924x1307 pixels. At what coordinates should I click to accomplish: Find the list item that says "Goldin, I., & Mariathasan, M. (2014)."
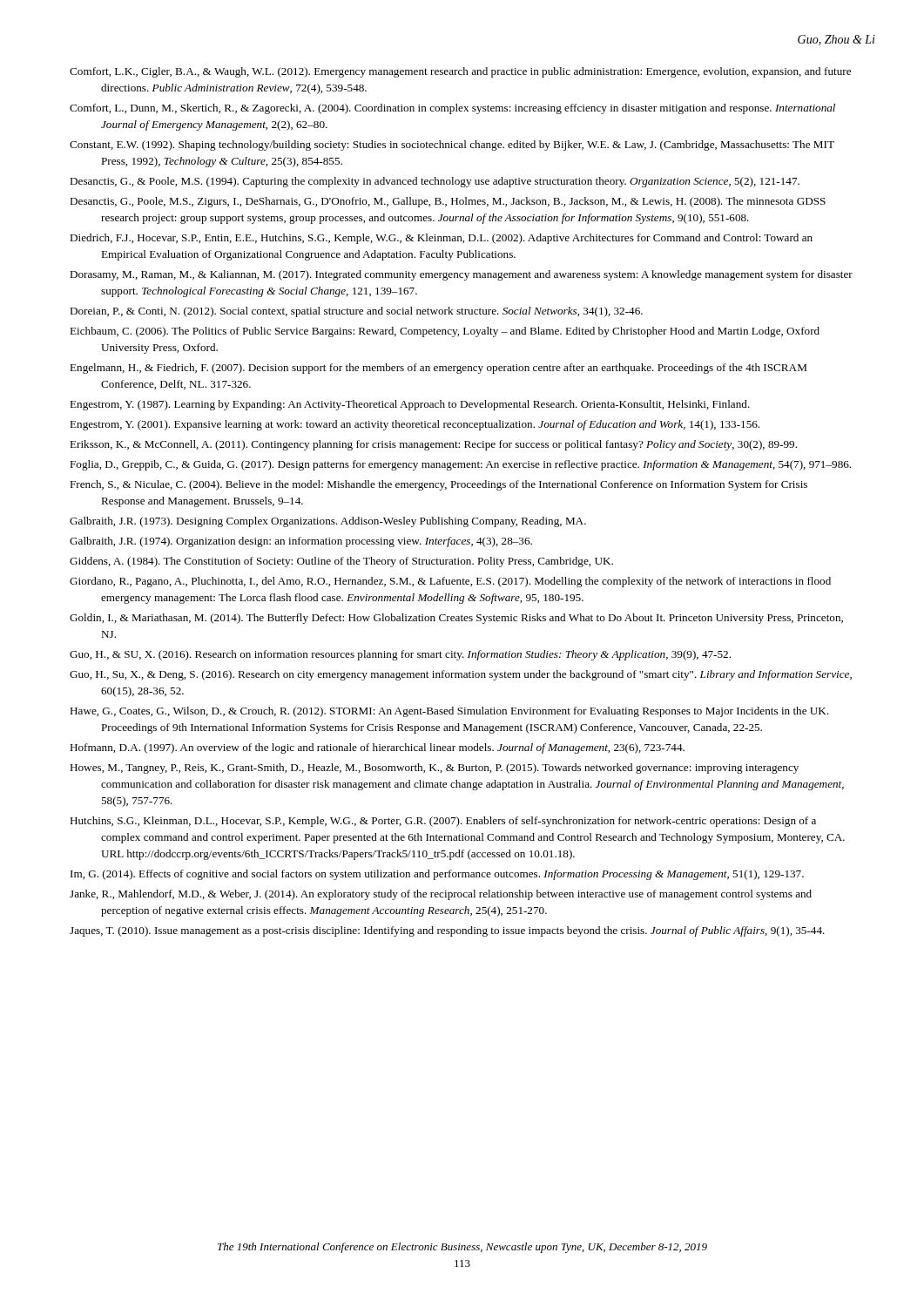[457, 626]
